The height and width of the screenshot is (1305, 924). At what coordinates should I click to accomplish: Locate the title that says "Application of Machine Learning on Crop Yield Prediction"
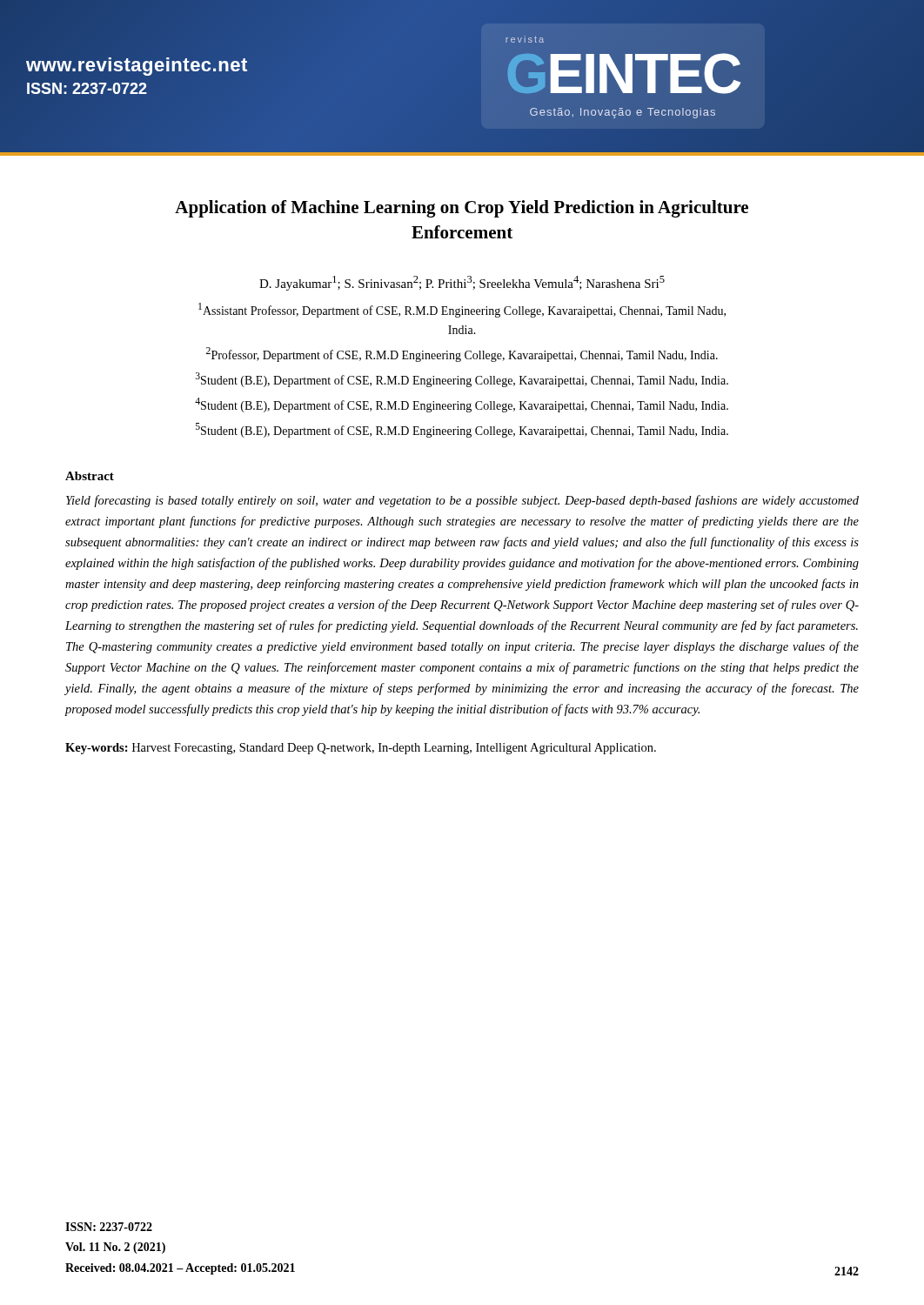tap(462, 220)
